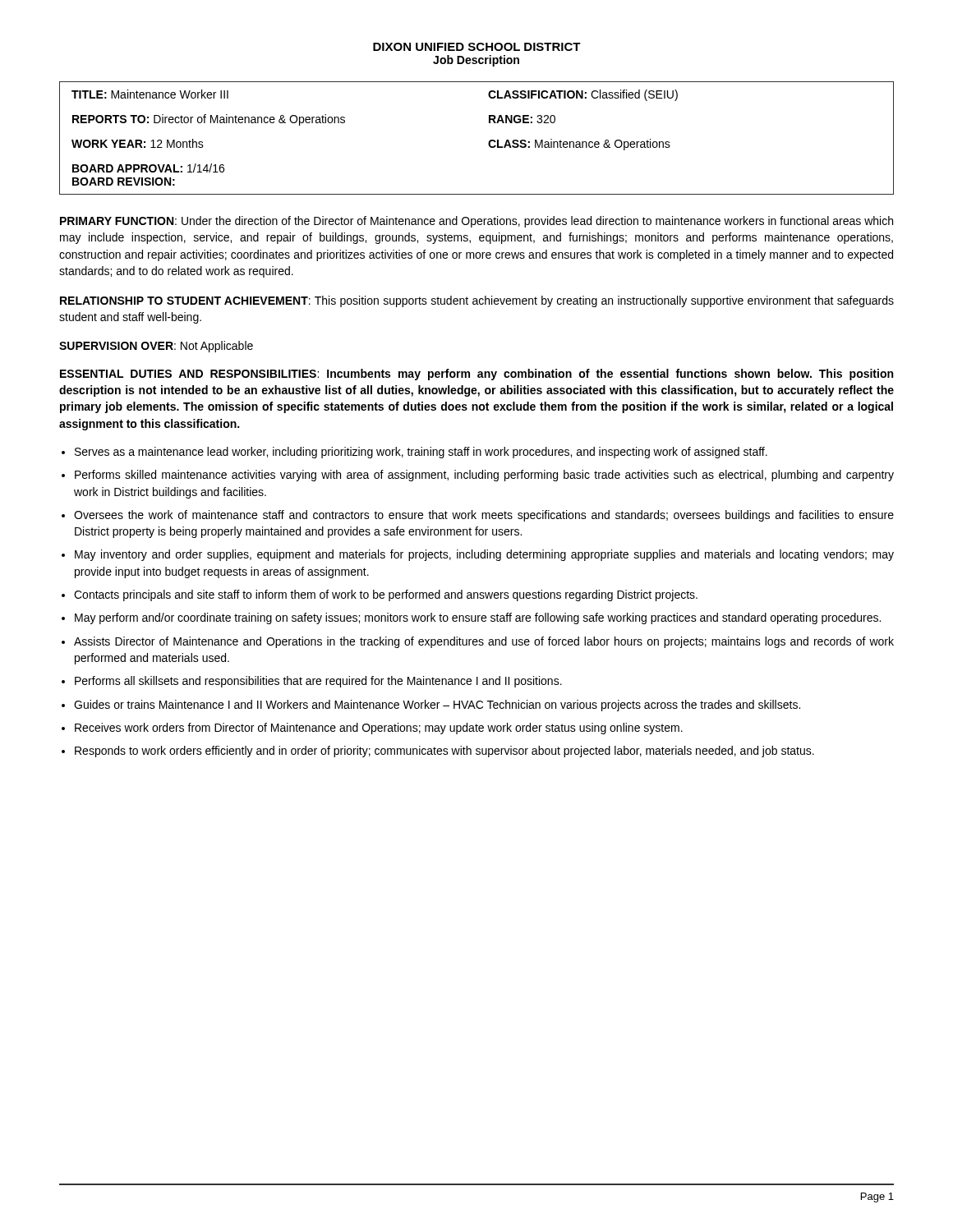Image resolution: width=953 pixels, height=1232 pixels.
Task: Click on the list item with the text "May perform and/or coordinate"
Action: pyautogui.click(x=478, y=618)
